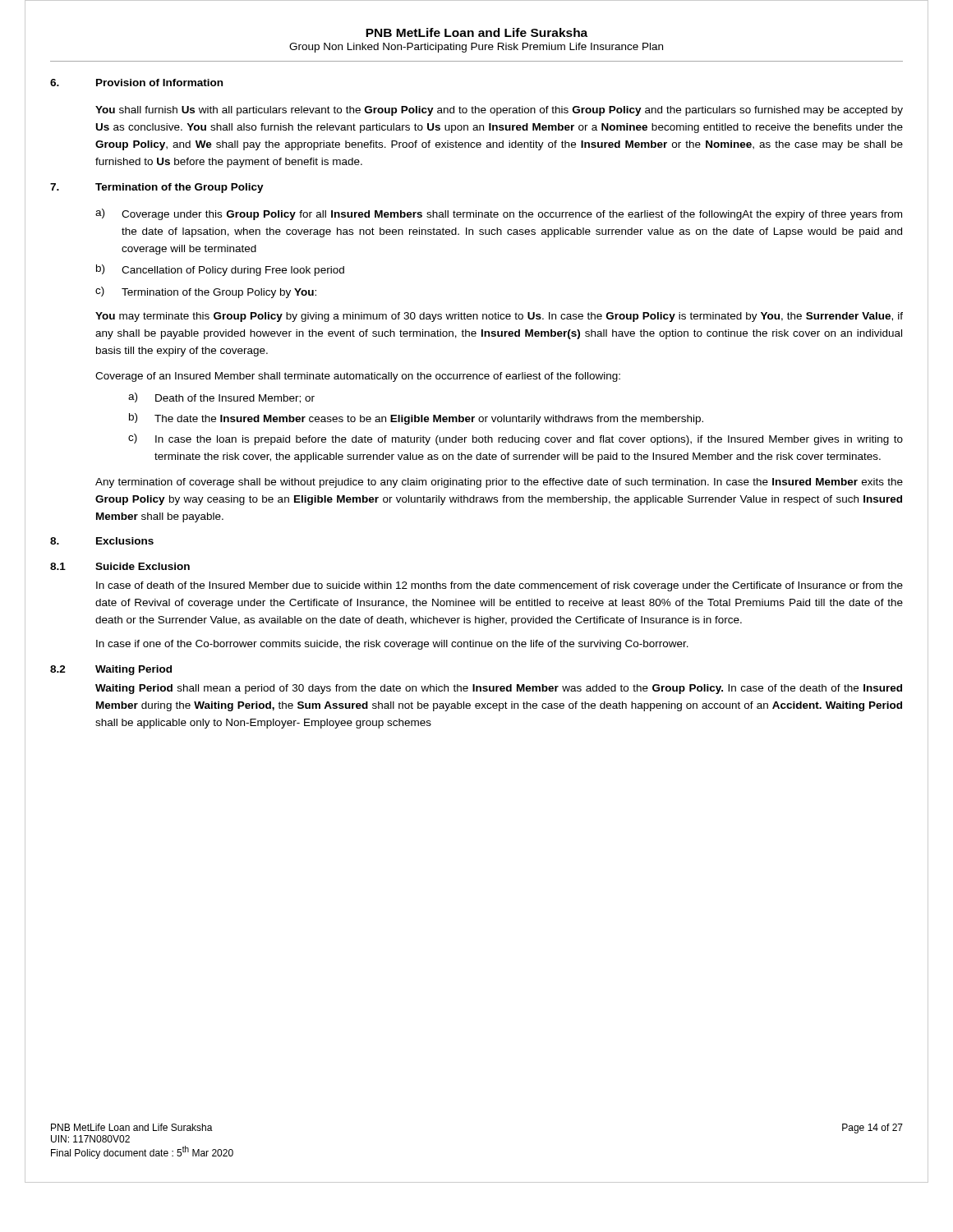Image resolution: width=953 pixels, height=1232 pixels.
Task: Point to the element starting "c) In case the loan is prepaid before"
Action: [516, 448]
